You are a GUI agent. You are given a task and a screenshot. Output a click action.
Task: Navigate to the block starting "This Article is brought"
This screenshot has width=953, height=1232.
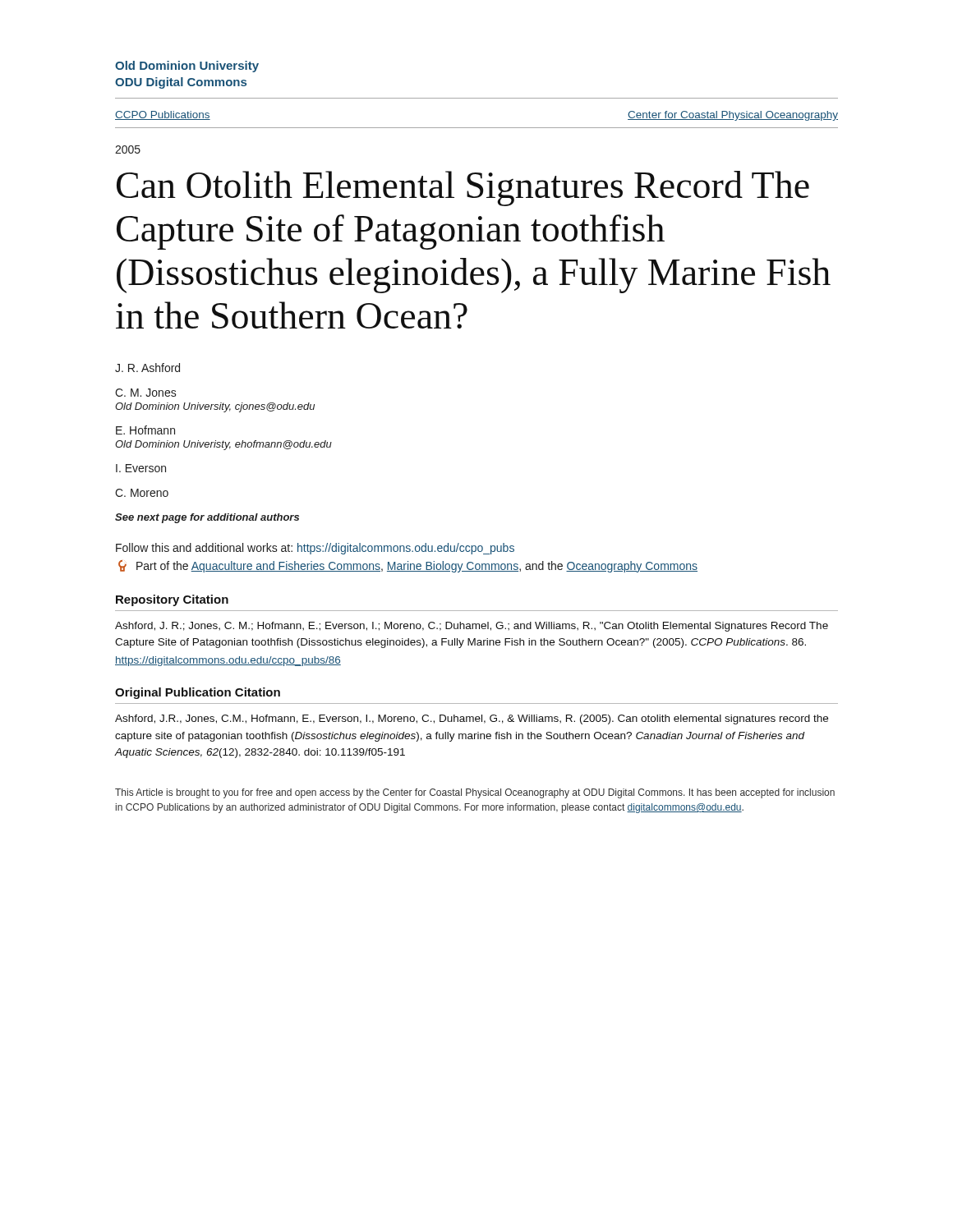(x=475, y=800)
